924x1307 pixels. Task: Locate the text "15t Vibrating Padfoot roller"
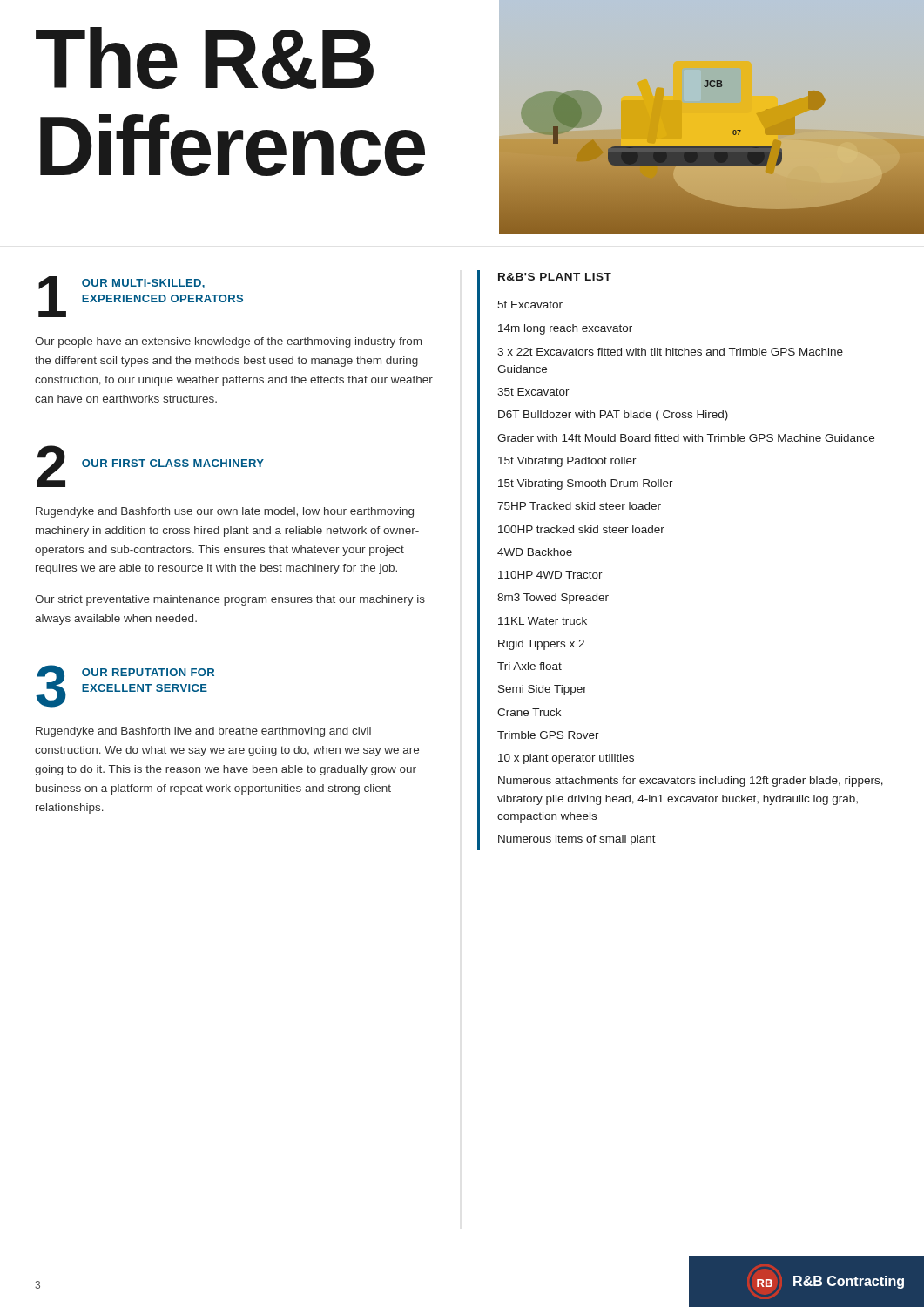click(567, 460)
